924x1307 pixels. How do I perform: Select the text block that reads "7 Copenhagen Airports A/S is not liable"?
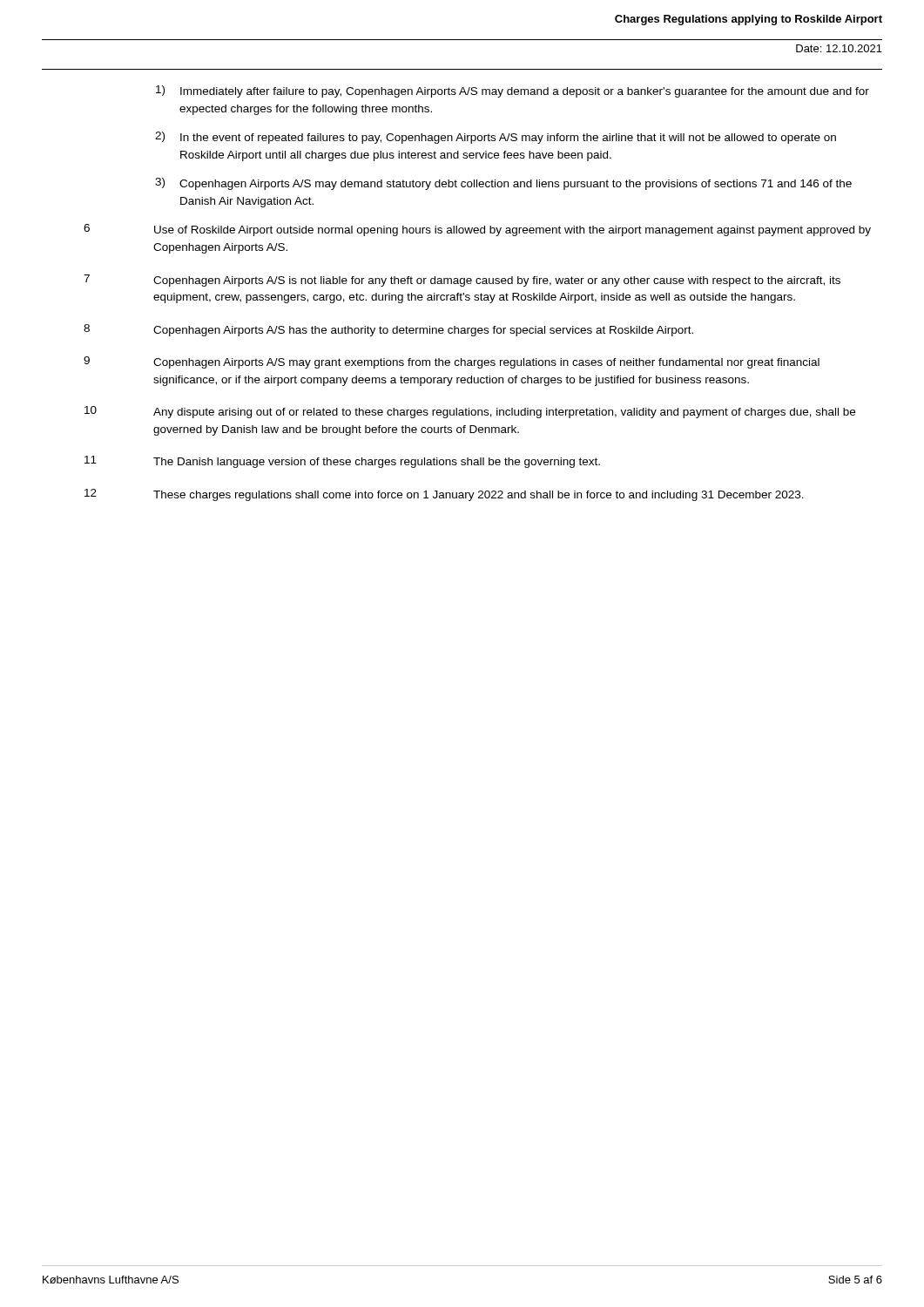pyautogui.click(x=462, y=289)
